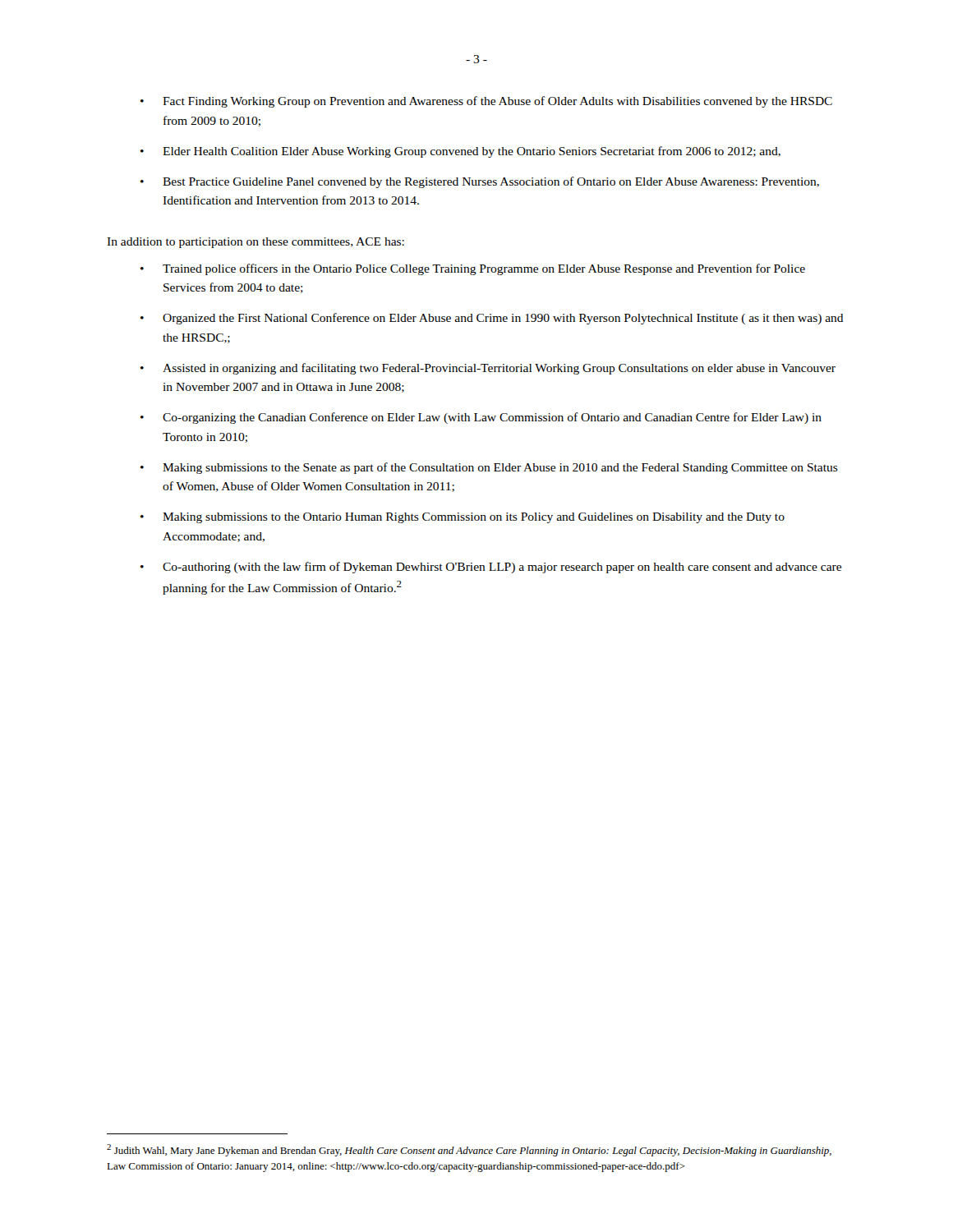Image resolution: width=953 pixels, height=1232 pixels.
Task: Locate the block of text that opens with "Assisted in organizing and facilitating two Federal-Provincial-Territorial"
Action: point(499,377)
